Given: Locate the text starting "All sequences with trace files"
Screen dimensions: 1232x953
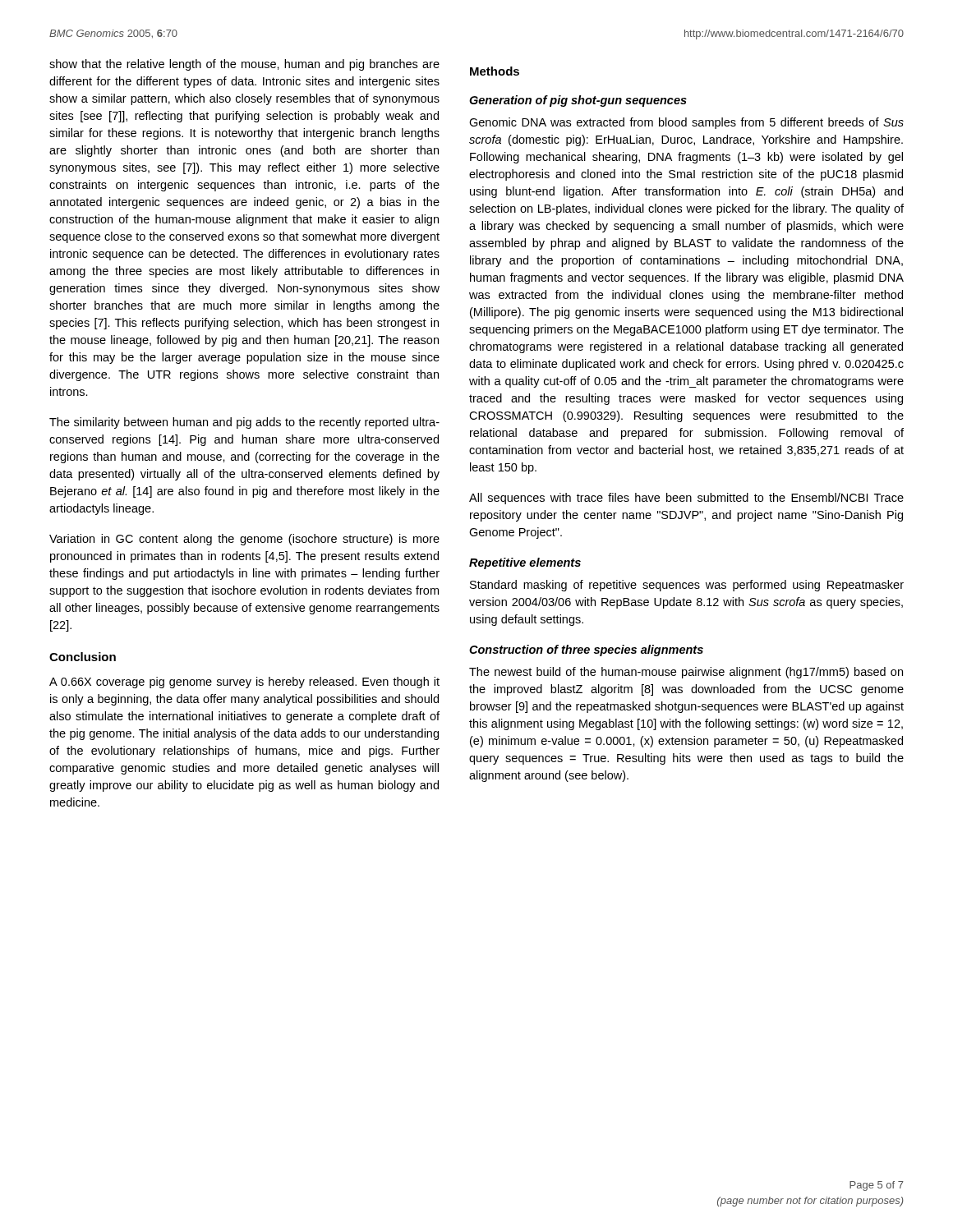Looking at the screenshot, I should tap(686, 515).
